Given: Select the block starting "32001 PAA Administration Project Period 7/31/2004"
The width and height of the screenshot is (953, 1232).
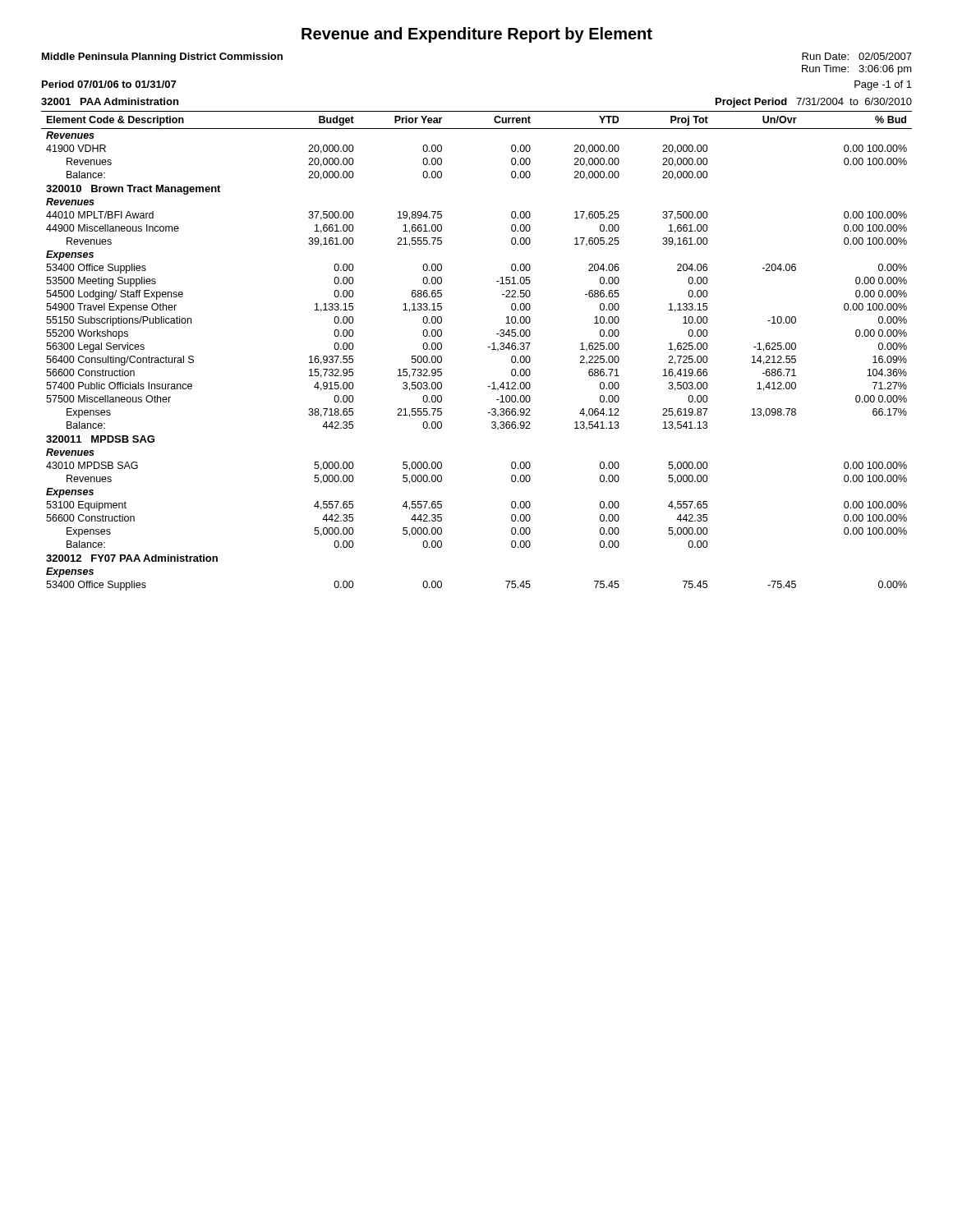Looking at the screenshot, I should click(x=476, y=101).
